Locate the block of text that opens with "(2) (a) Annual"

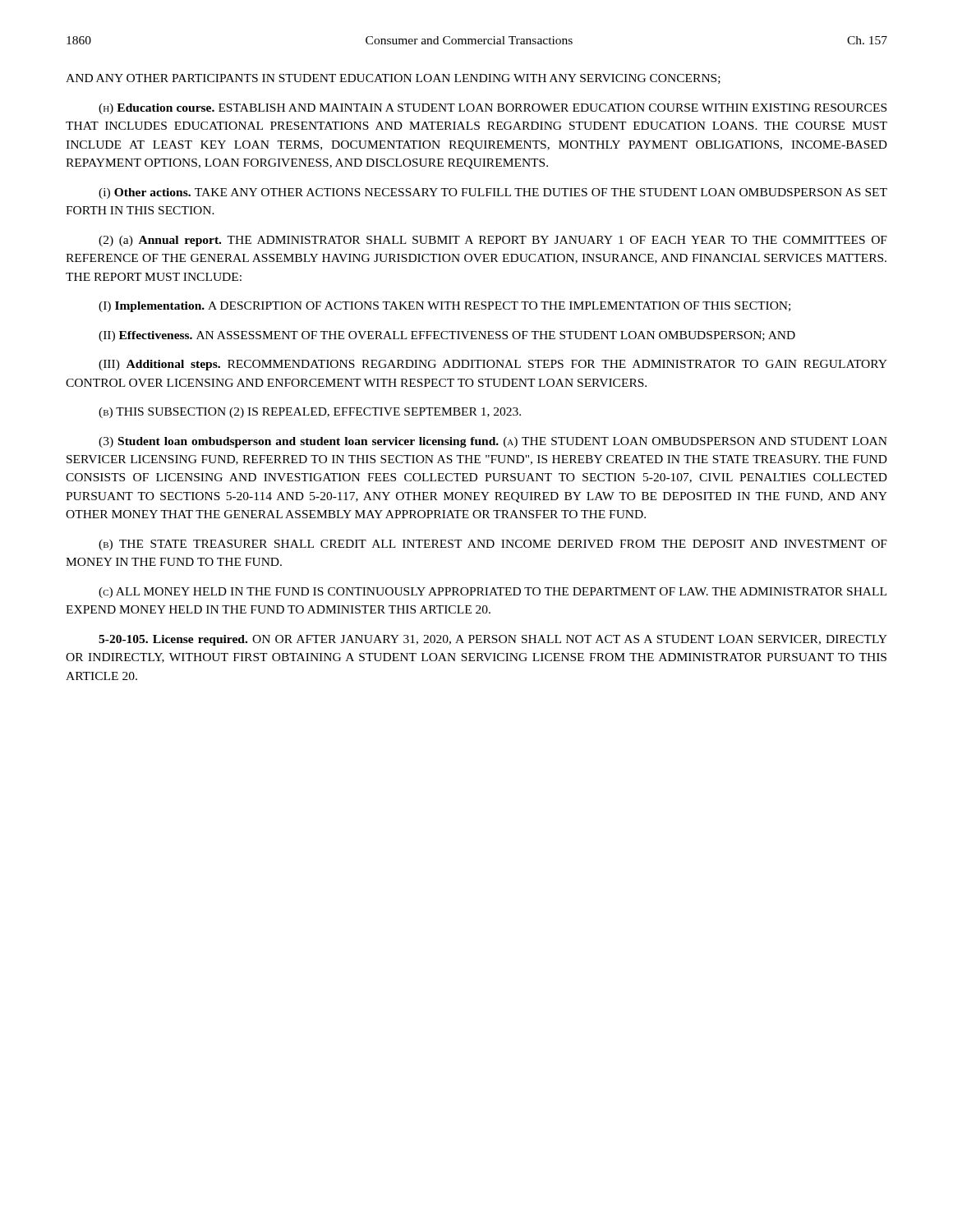(476, 258)
